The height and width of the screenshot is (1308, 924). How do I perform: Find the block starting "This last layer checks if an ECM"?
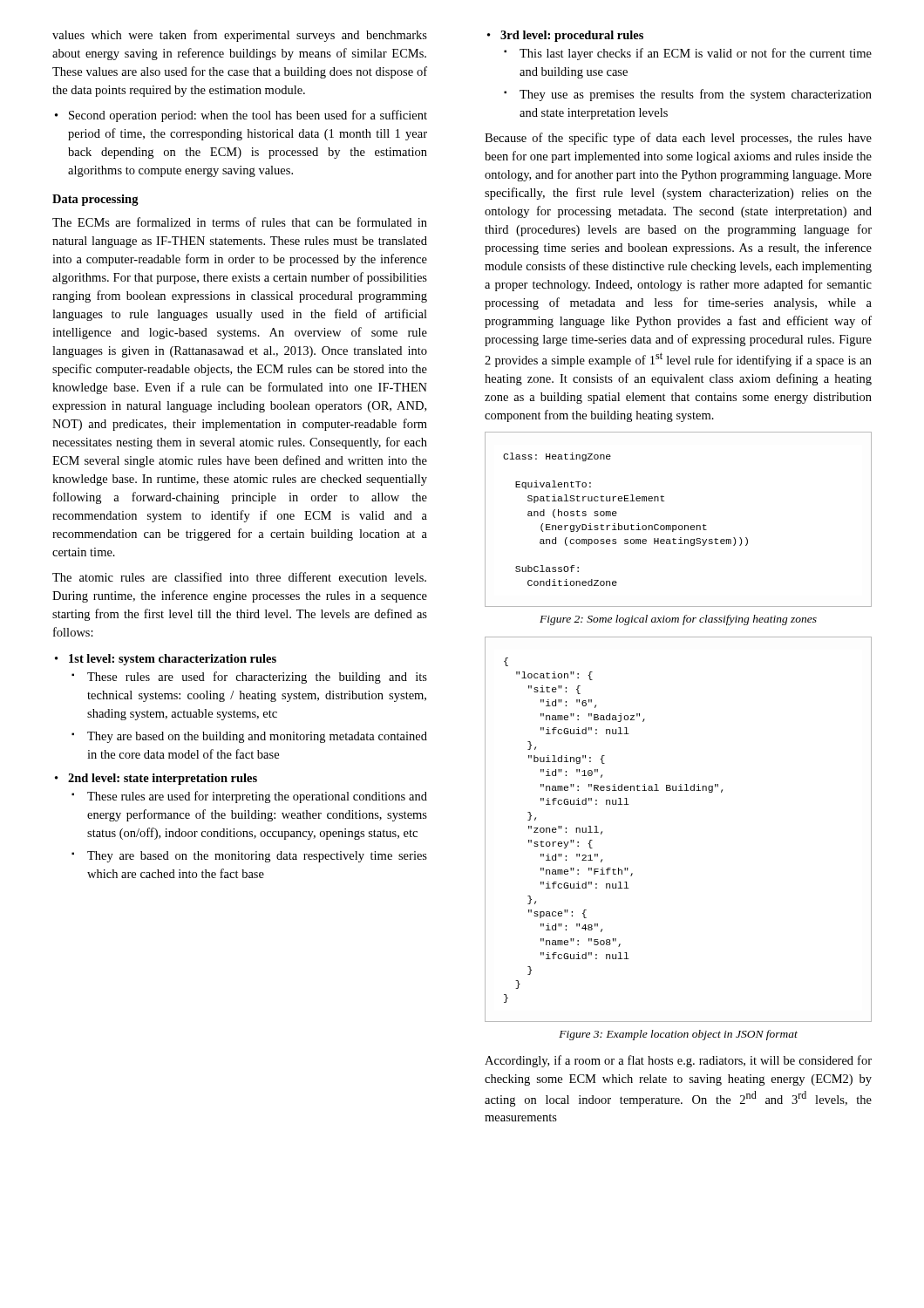tap(696, 62)
